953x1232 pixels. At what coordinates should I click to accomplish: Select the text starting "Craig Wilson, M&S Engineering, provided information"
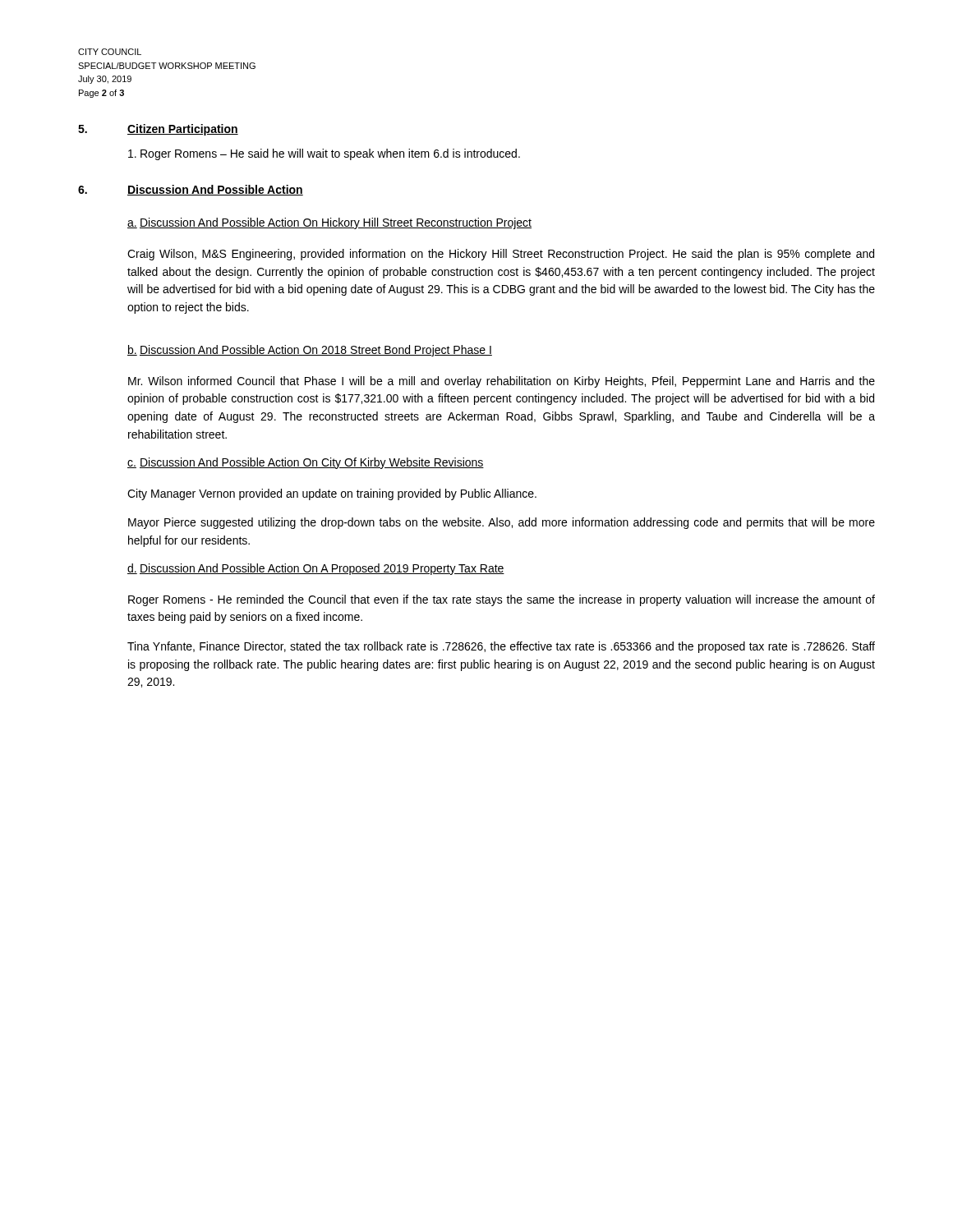pos(501,281)
